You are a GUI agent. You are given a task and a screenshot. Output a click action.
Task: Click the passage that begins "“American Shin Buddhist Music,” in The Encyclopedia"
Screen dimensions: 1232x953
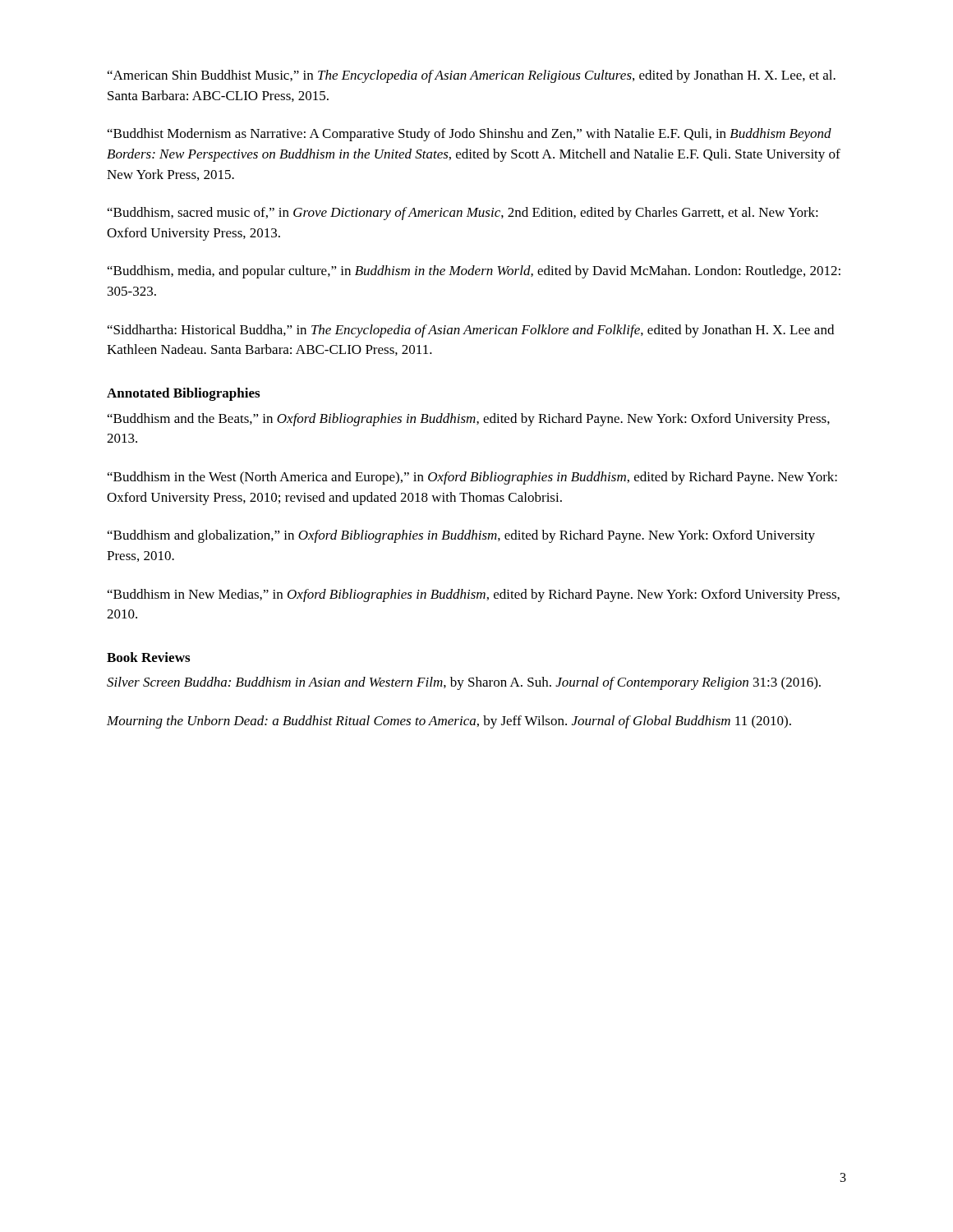[x=471, y=85]
